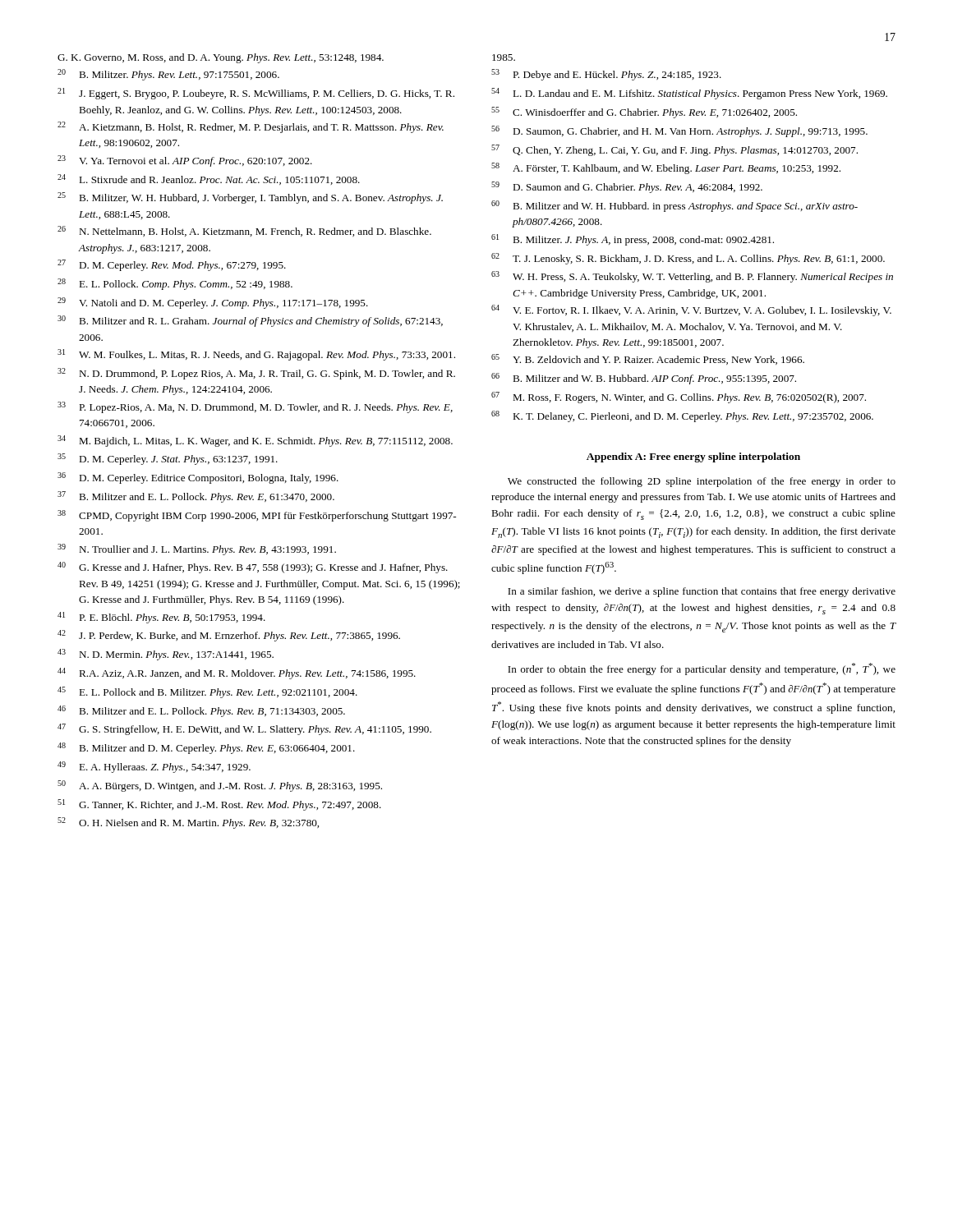953x1232 pixels.
Task: Point to the text starting "63 W. H. Press, S. A. Teukolsky, W."
Action: pyautogui.click(x=693, y=285)
